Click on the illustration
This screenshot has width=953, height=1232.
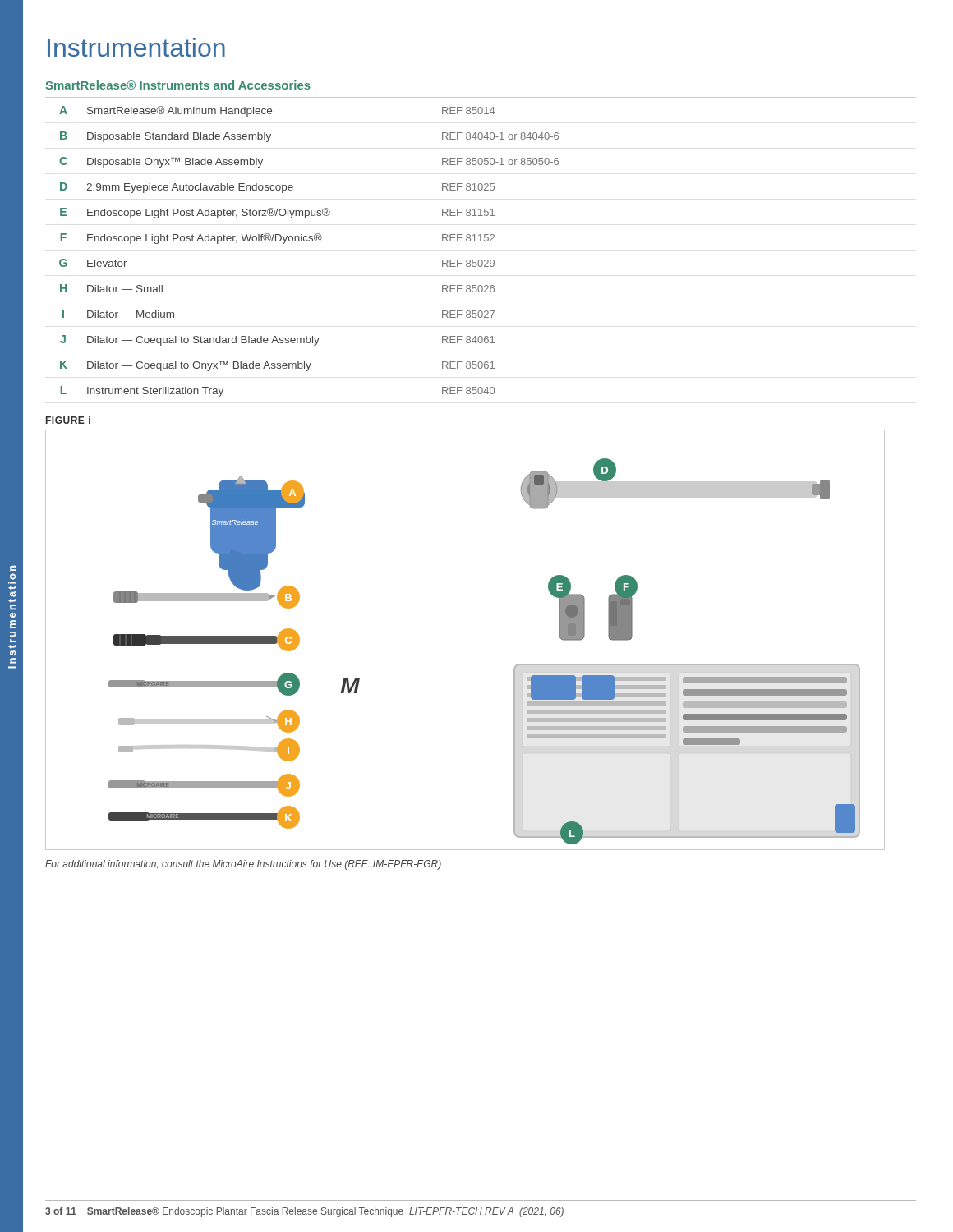[x=481, y=640]
